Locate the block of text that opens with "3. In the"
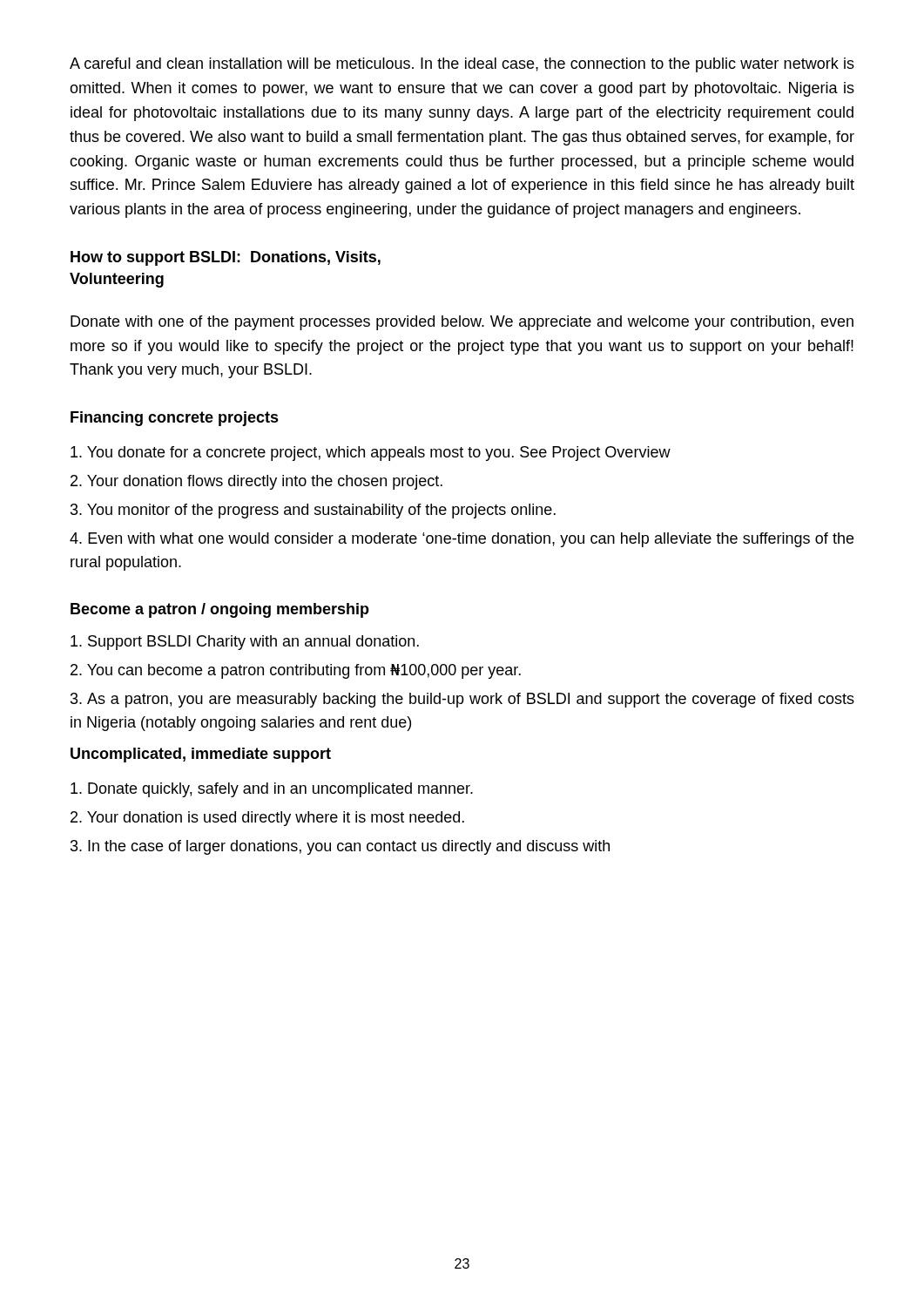Viewport: 924px width, 1307px height. point(340,846)
